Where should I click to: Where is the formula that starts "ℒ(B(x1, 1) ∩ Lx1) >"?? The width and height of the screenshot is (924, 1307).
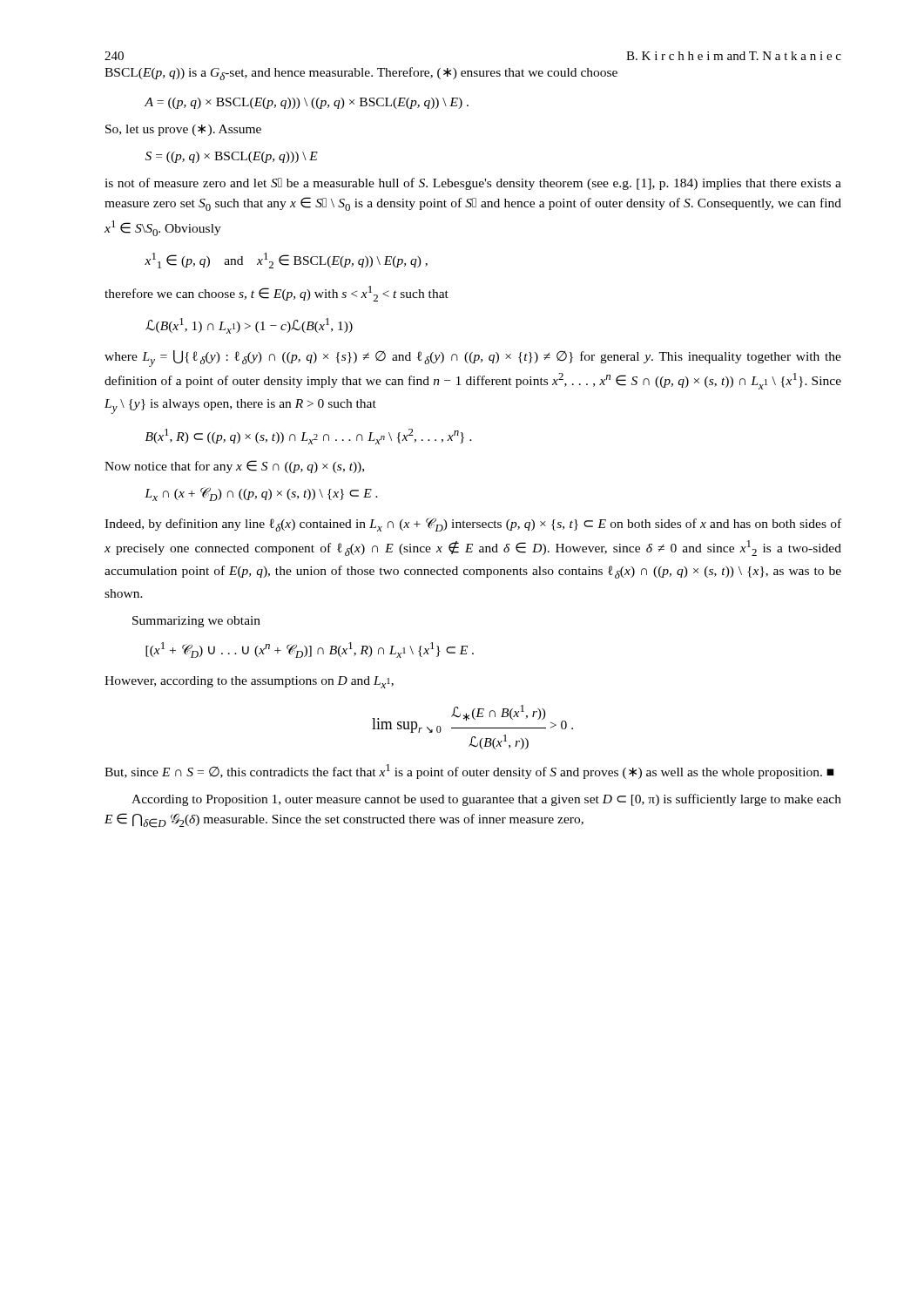(x=249, y=326)
